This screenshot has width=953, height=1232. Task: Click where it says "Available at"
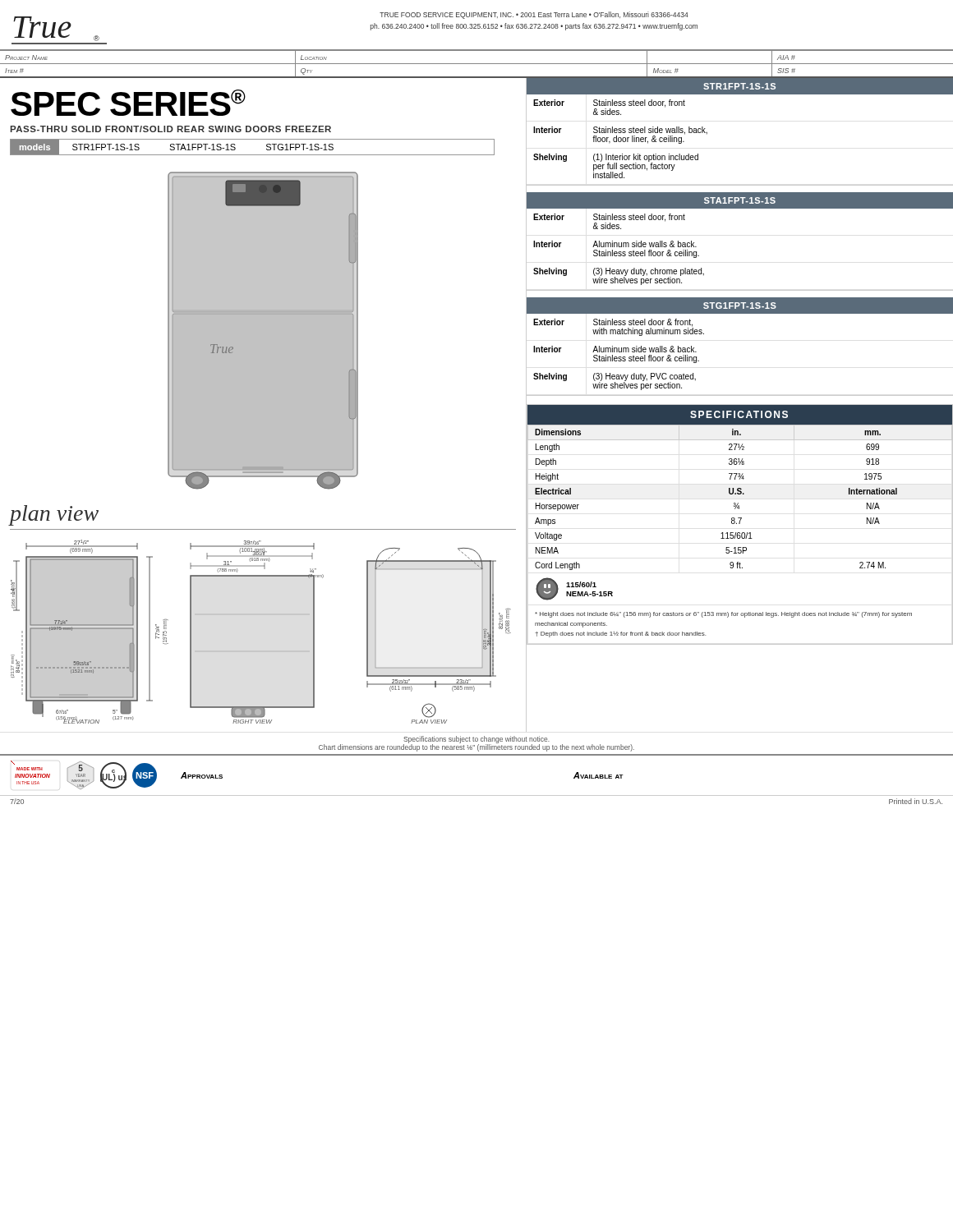pyautogui.click(x=598, y=775)
